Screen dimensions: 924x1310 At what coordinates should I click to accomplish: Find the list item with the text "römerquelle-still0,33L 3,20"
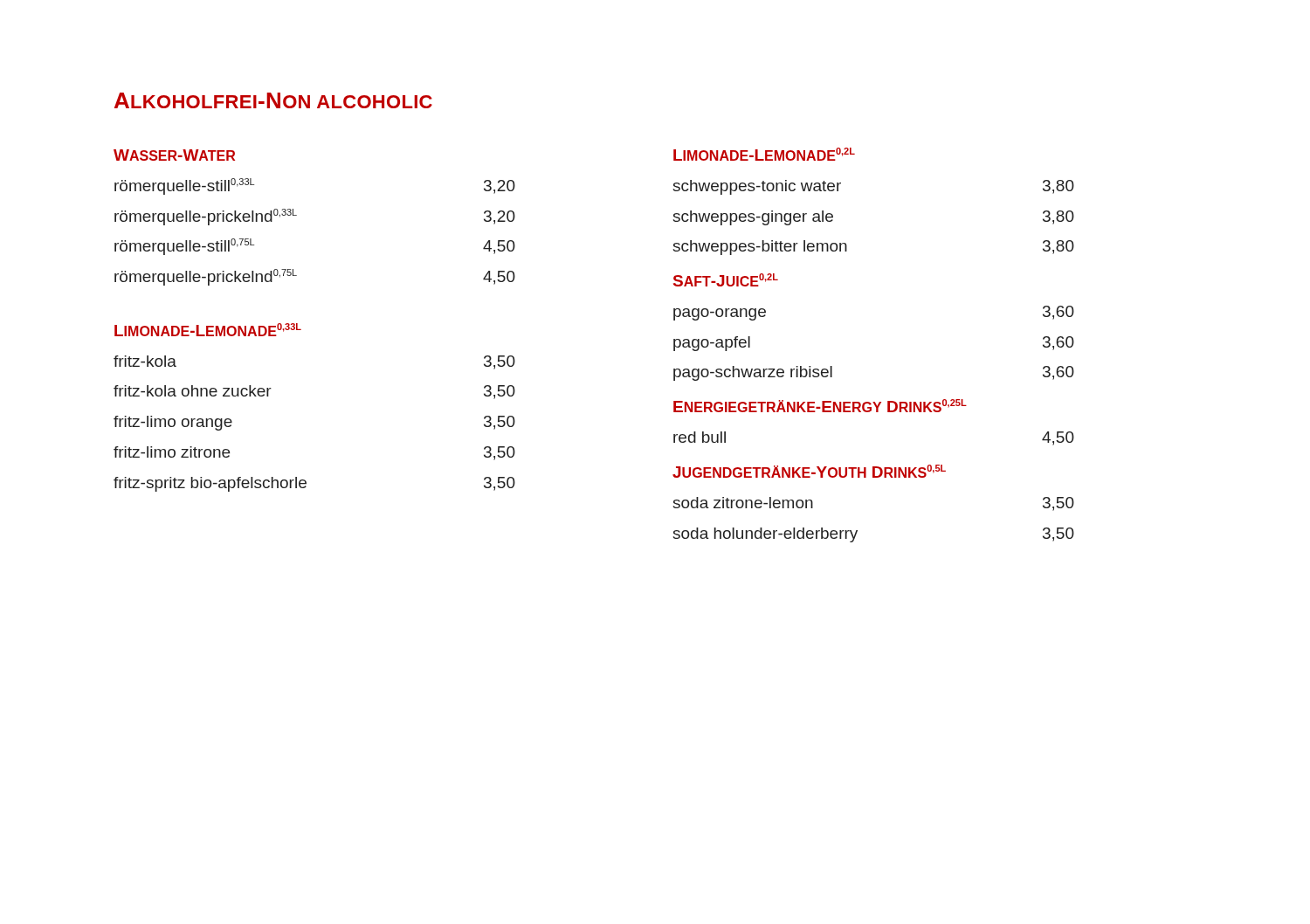186,186
